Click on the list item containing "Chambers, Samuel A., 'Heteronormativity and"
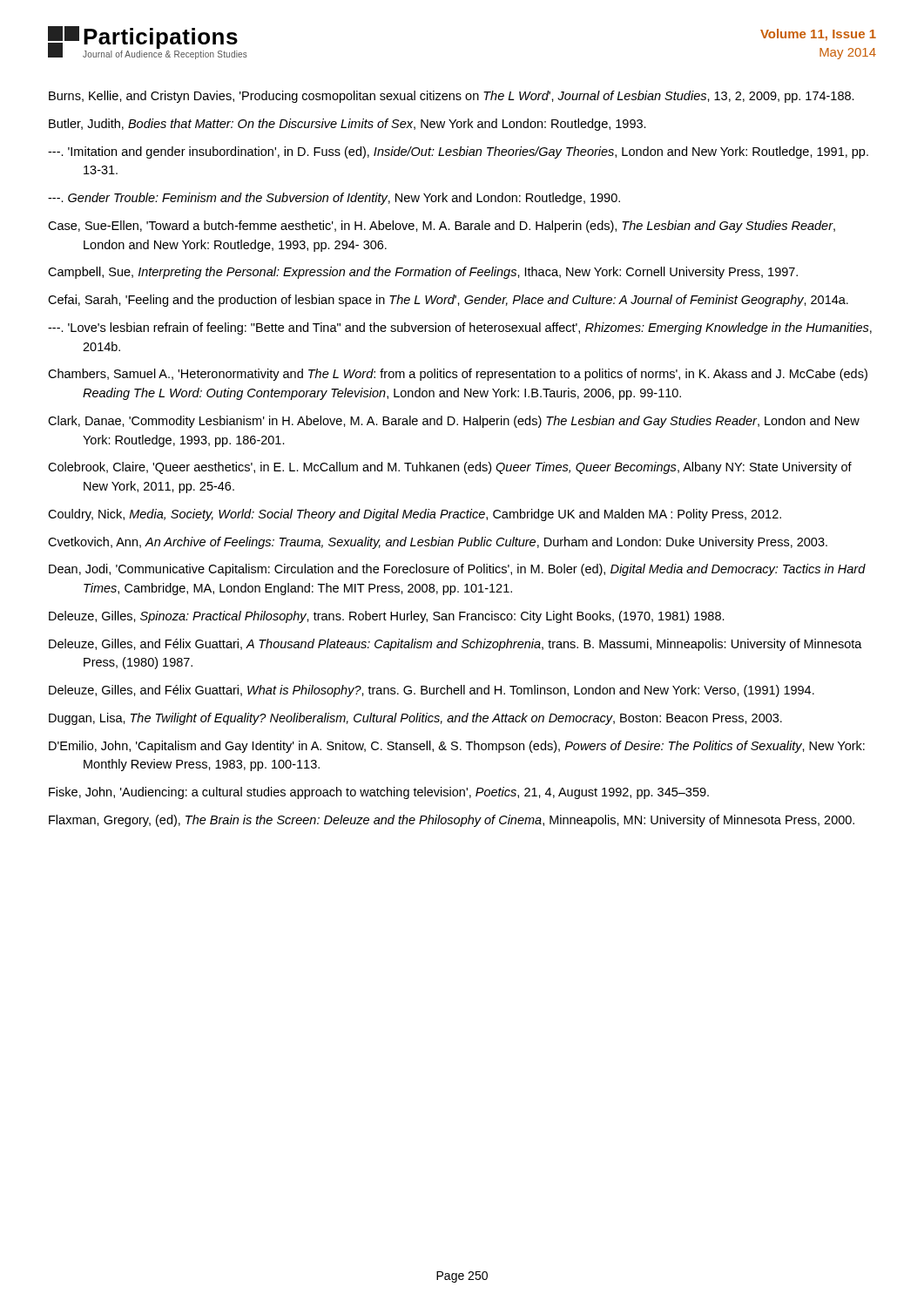 tap(458, 383)
